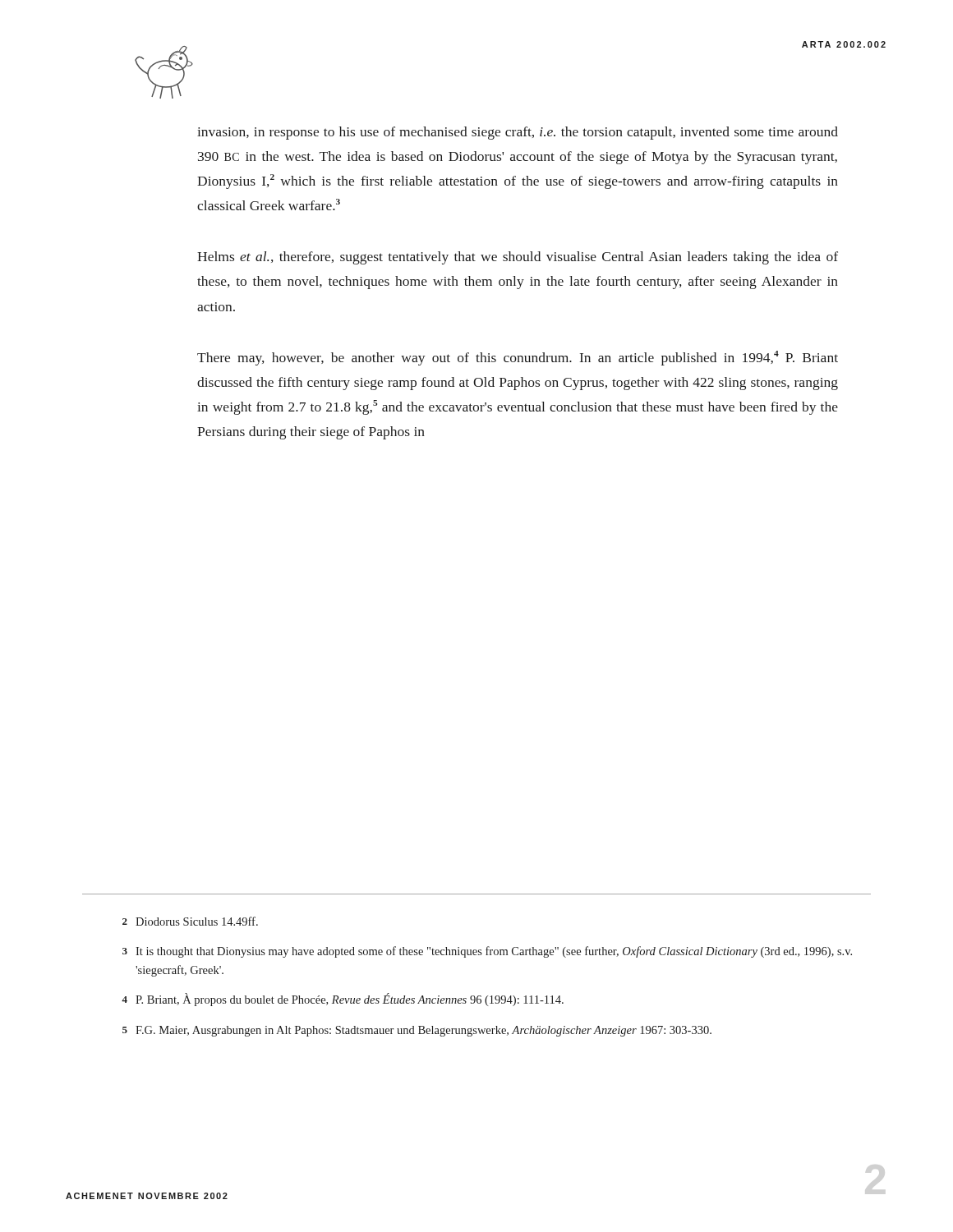Screen dimensions: 1232x953
Task: Find the text starting "2 Diodorus Siculus"
Action: coord(190,921)
